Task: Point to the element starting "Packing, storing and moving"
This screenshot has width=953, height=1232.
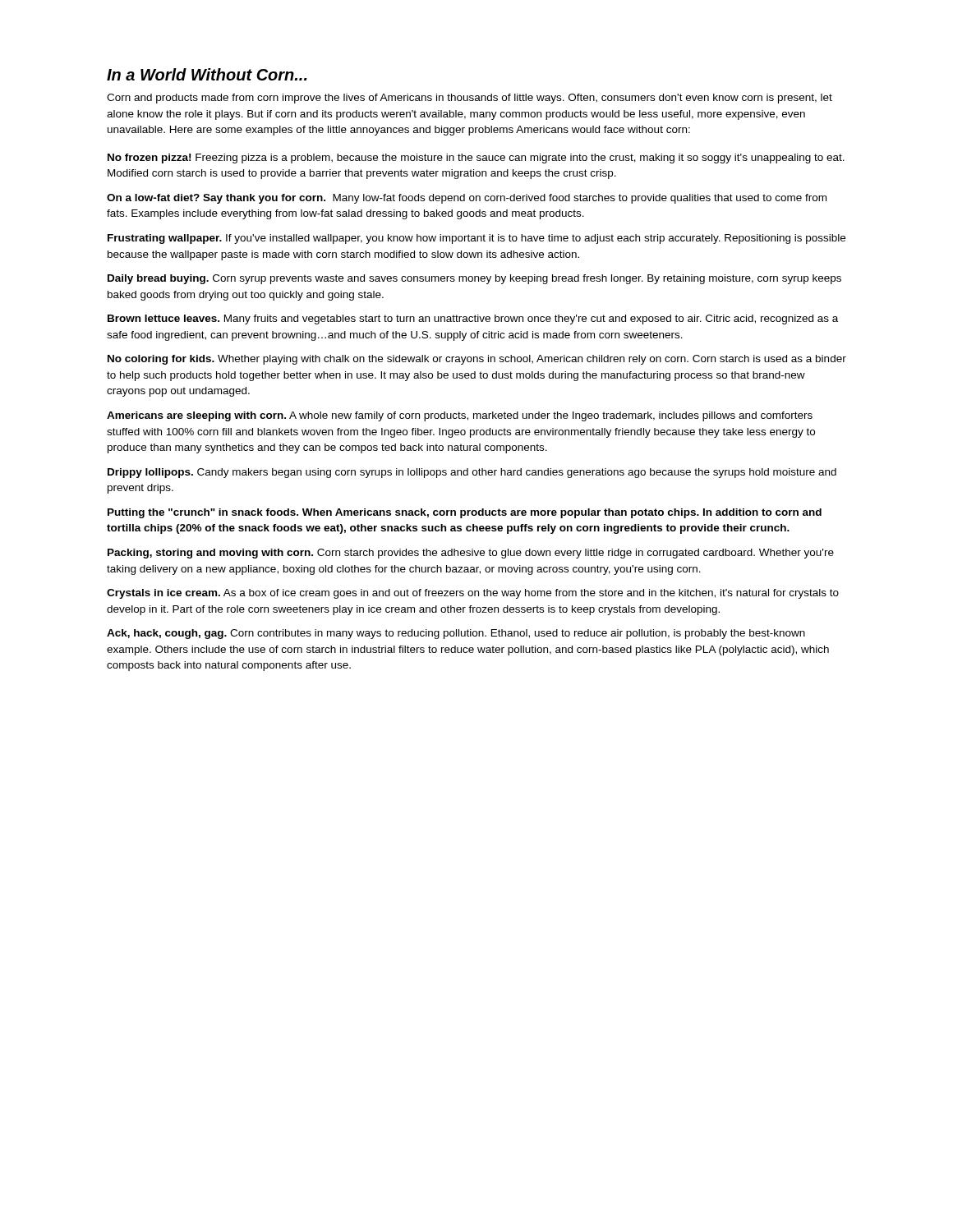Action: point(470,560)
